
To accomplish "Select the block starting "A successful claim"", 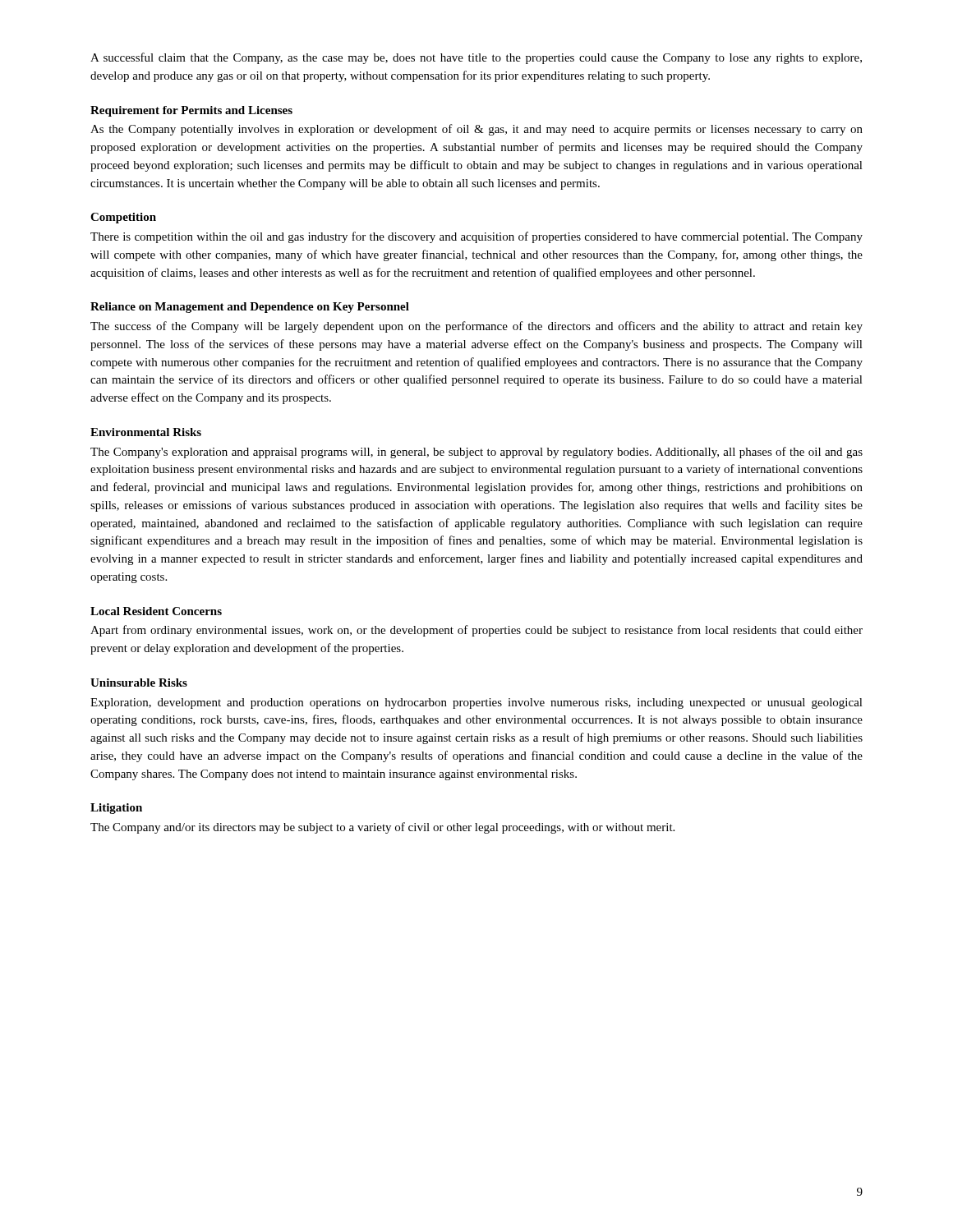I will click(476, 66).
